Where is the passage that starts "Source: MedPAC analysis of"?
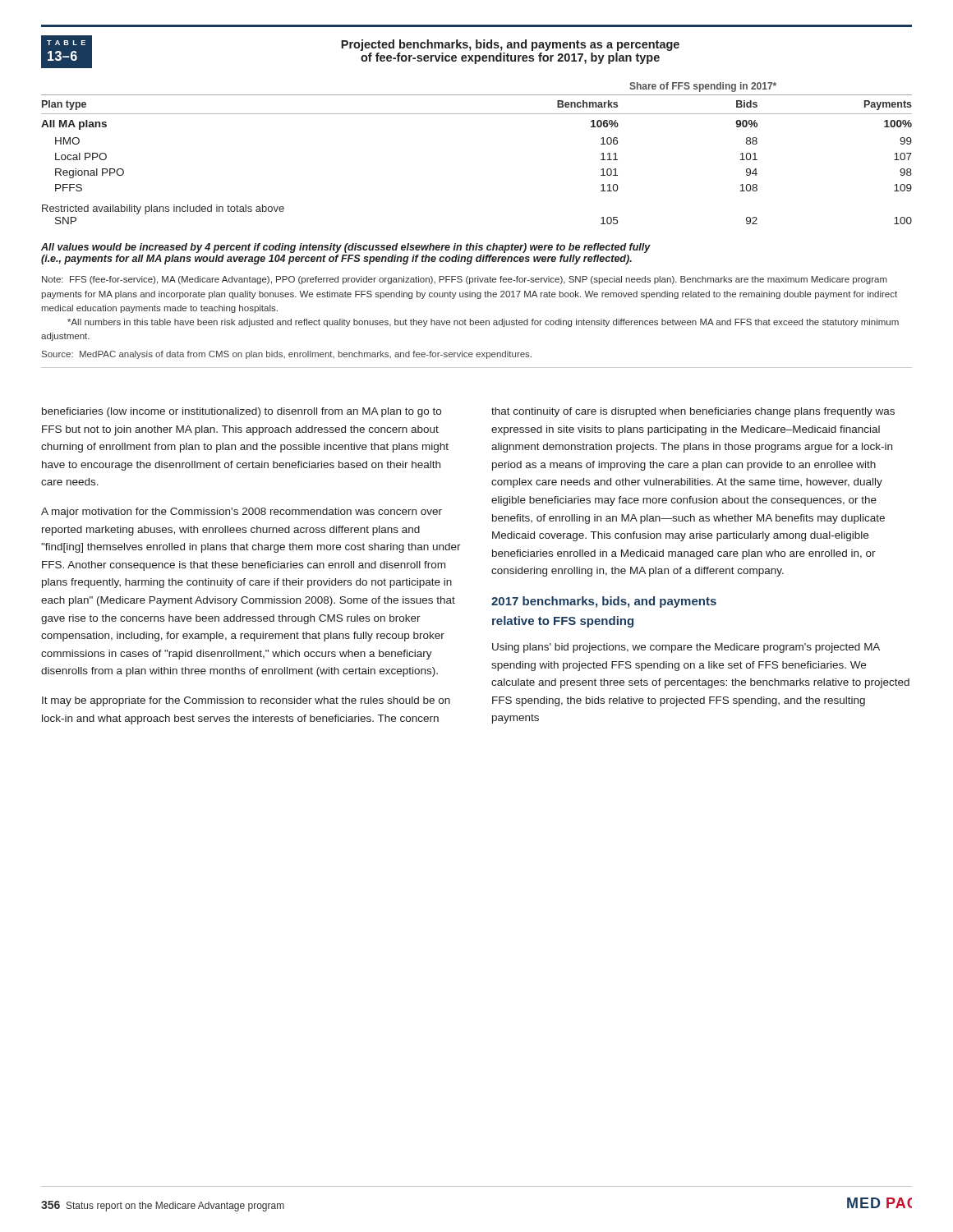 (287, 354)
